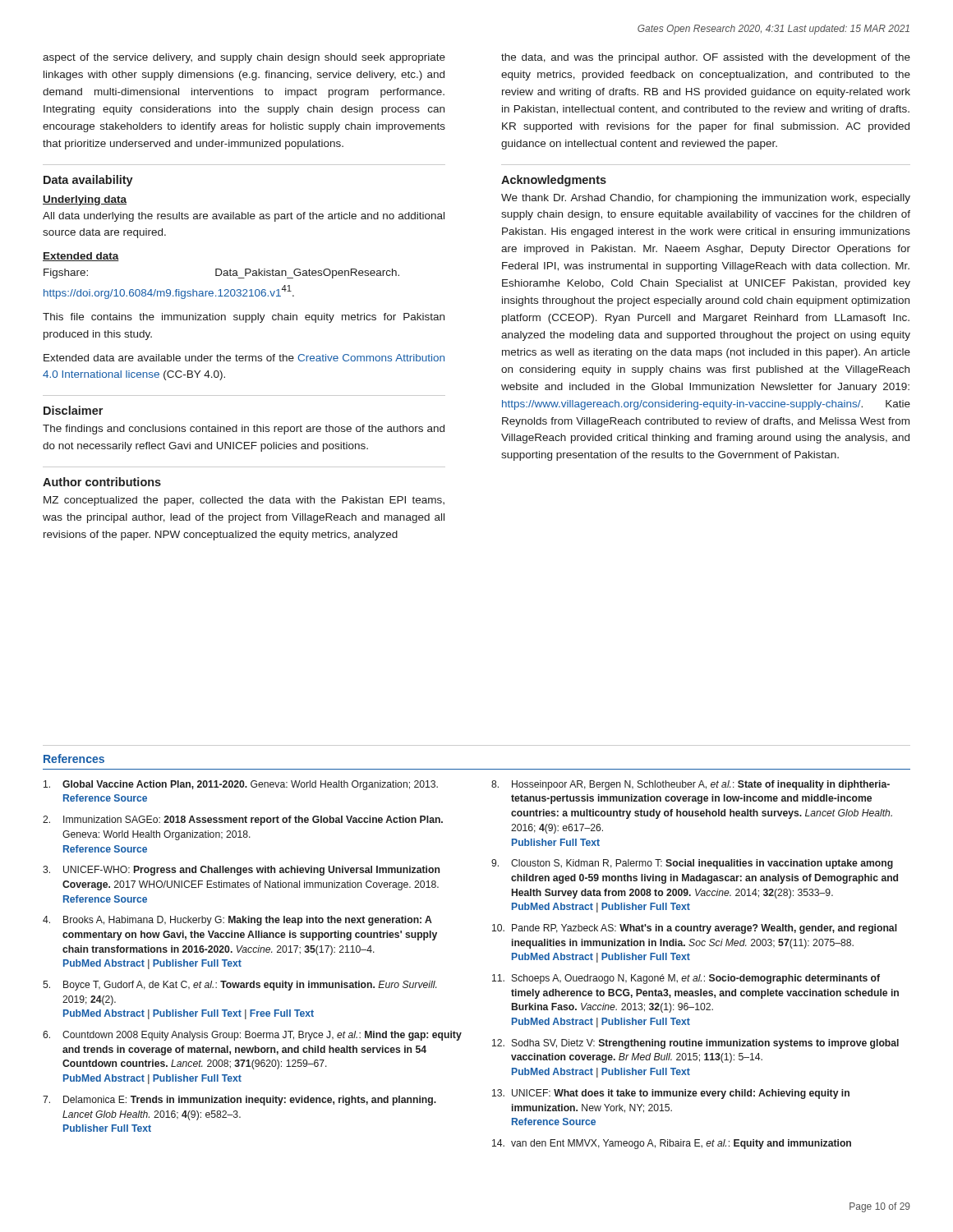Click on the block starting "12. Sodha SV, Dietz V: Strengthening"

point(701,1058)
